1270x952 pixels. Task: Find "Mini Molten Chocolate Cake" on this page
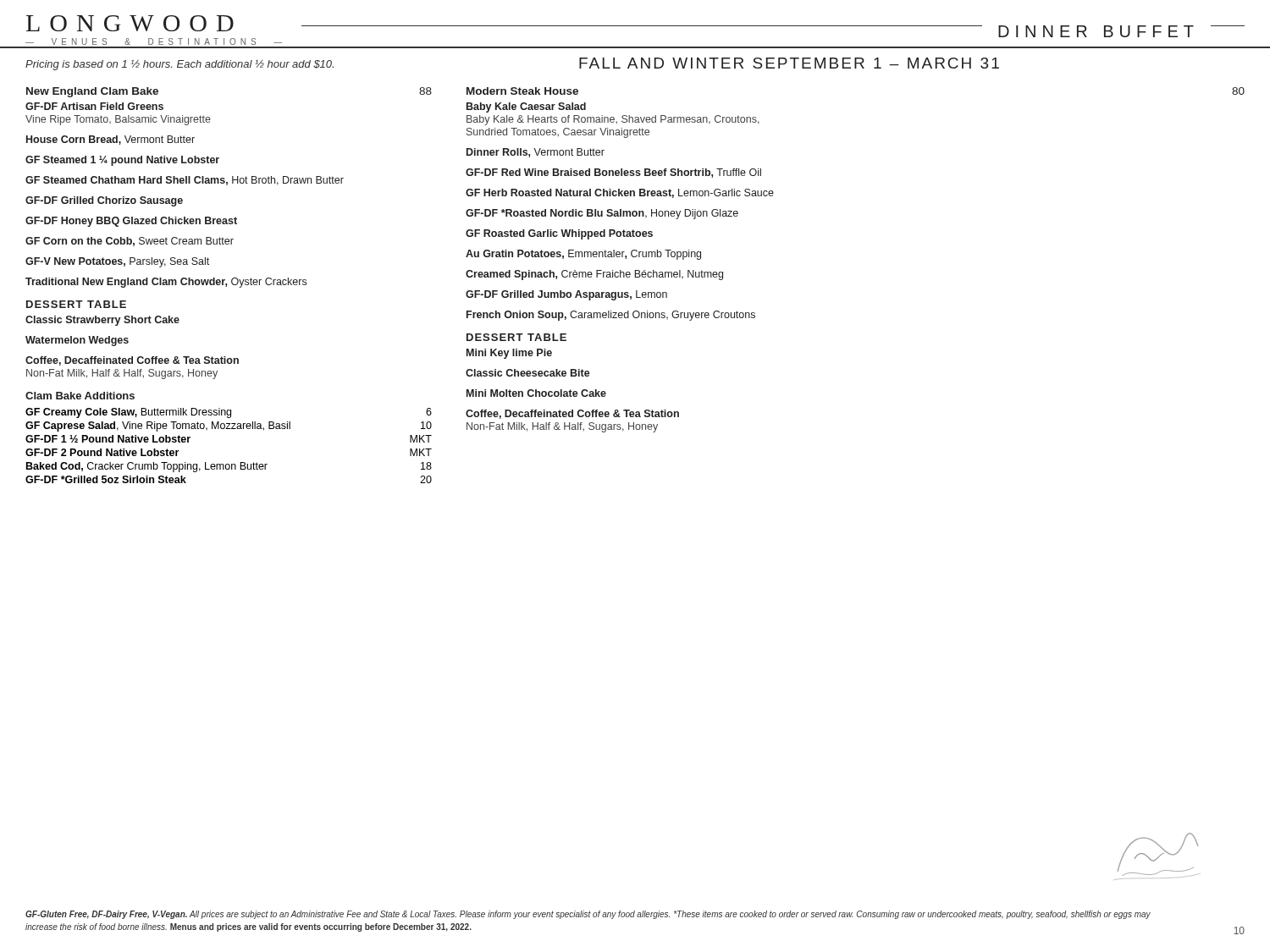(x=536, y=393)
